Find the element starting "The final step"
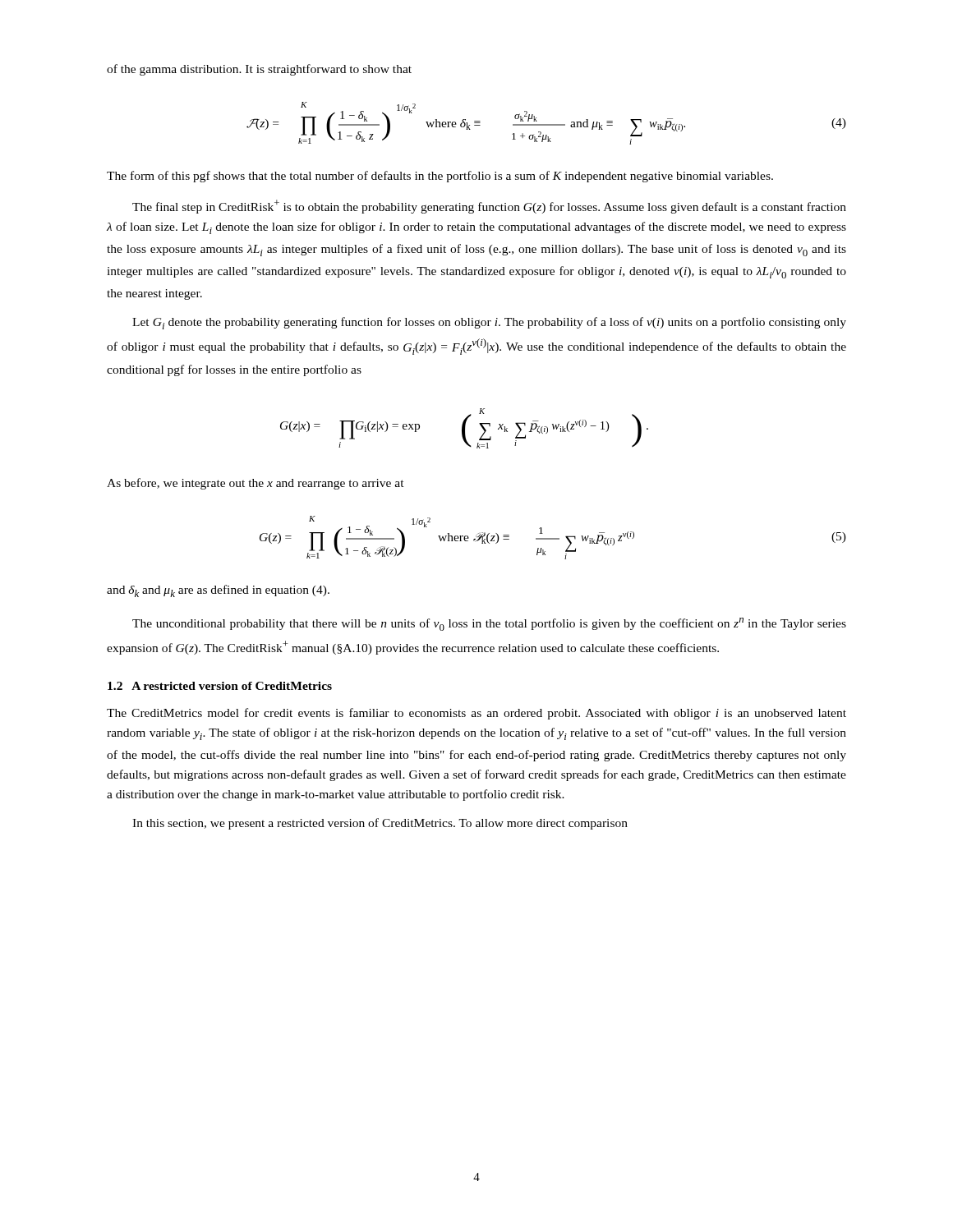The width and height of the screenshot is (953, 1232). click(x=476, y=249)
